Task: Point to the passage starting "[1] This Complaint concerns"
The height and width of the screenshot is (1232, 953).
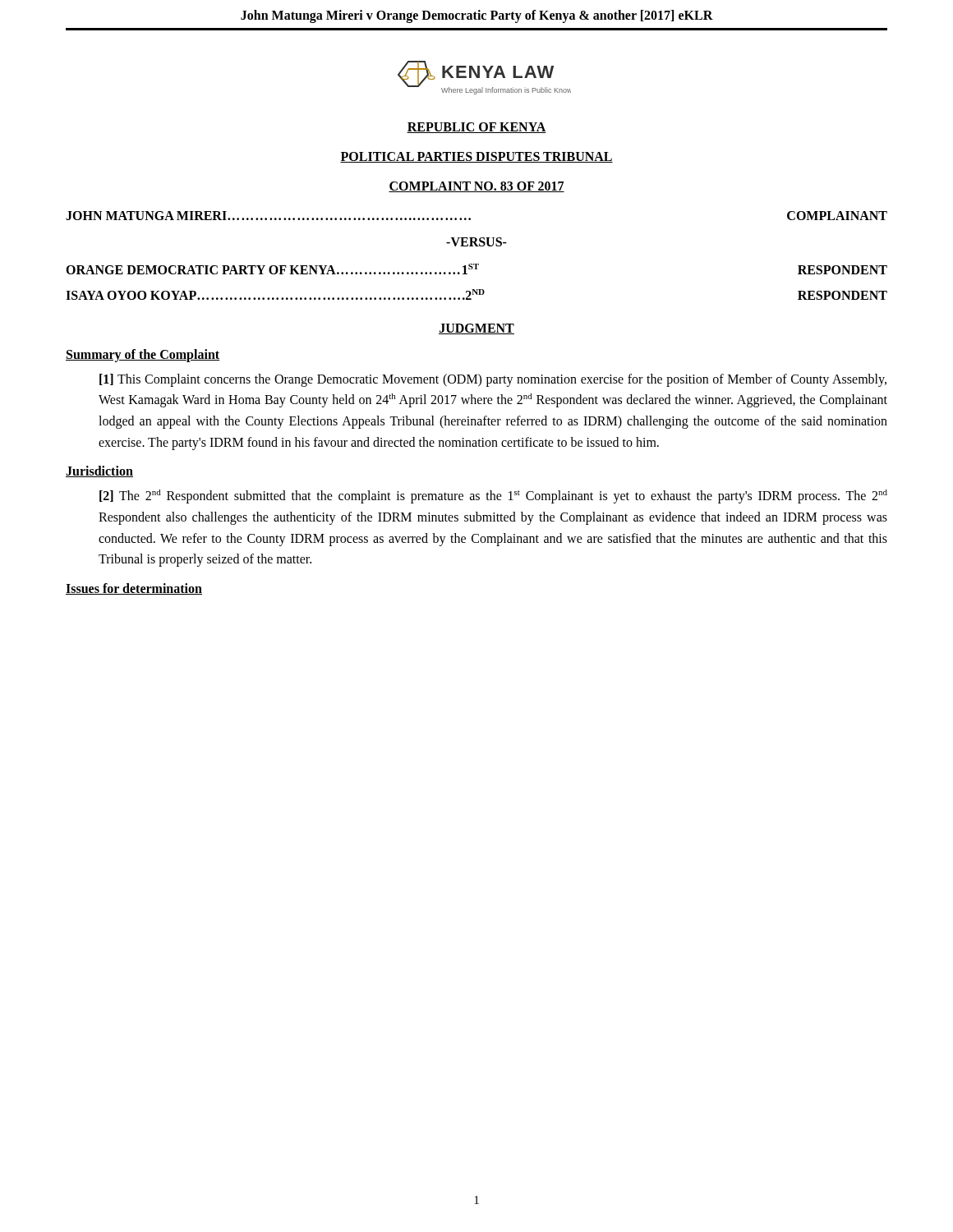Action: (x=493, y=410)
